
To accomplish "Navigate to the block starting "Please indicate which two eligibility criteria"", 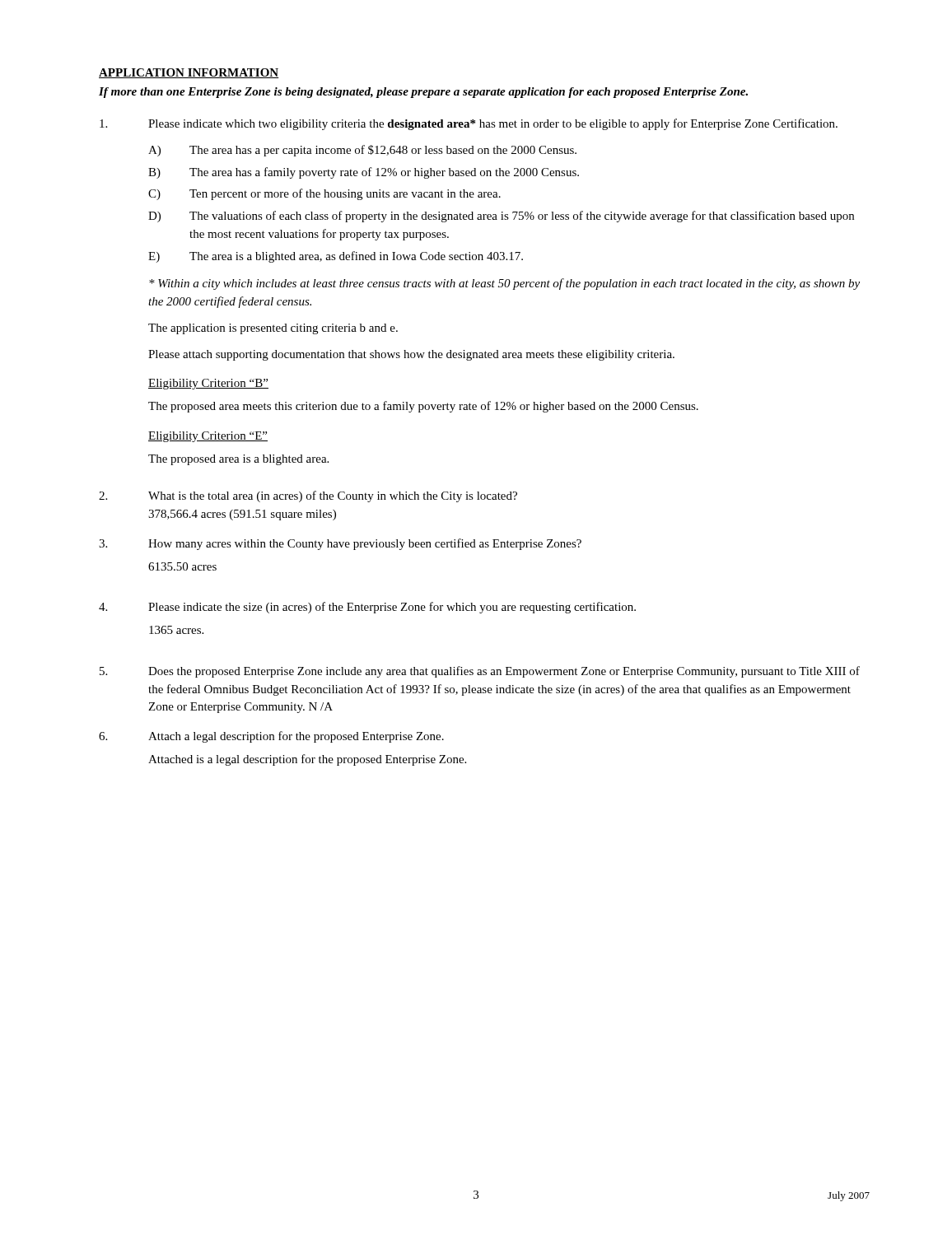I will pyautogui.click(x=484, y=296).
